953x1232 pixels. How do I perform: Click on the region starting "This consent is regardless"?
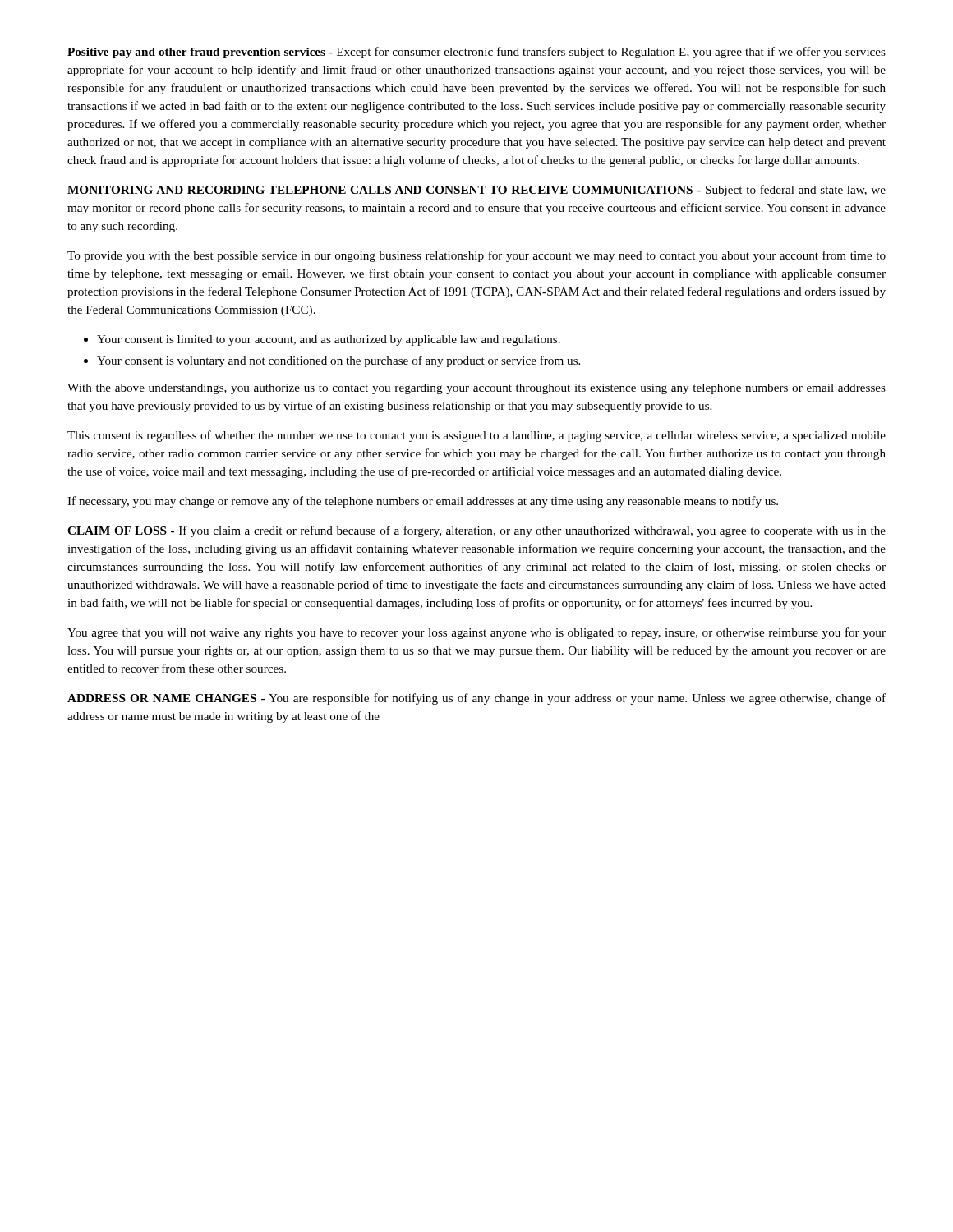pos(476,453)
